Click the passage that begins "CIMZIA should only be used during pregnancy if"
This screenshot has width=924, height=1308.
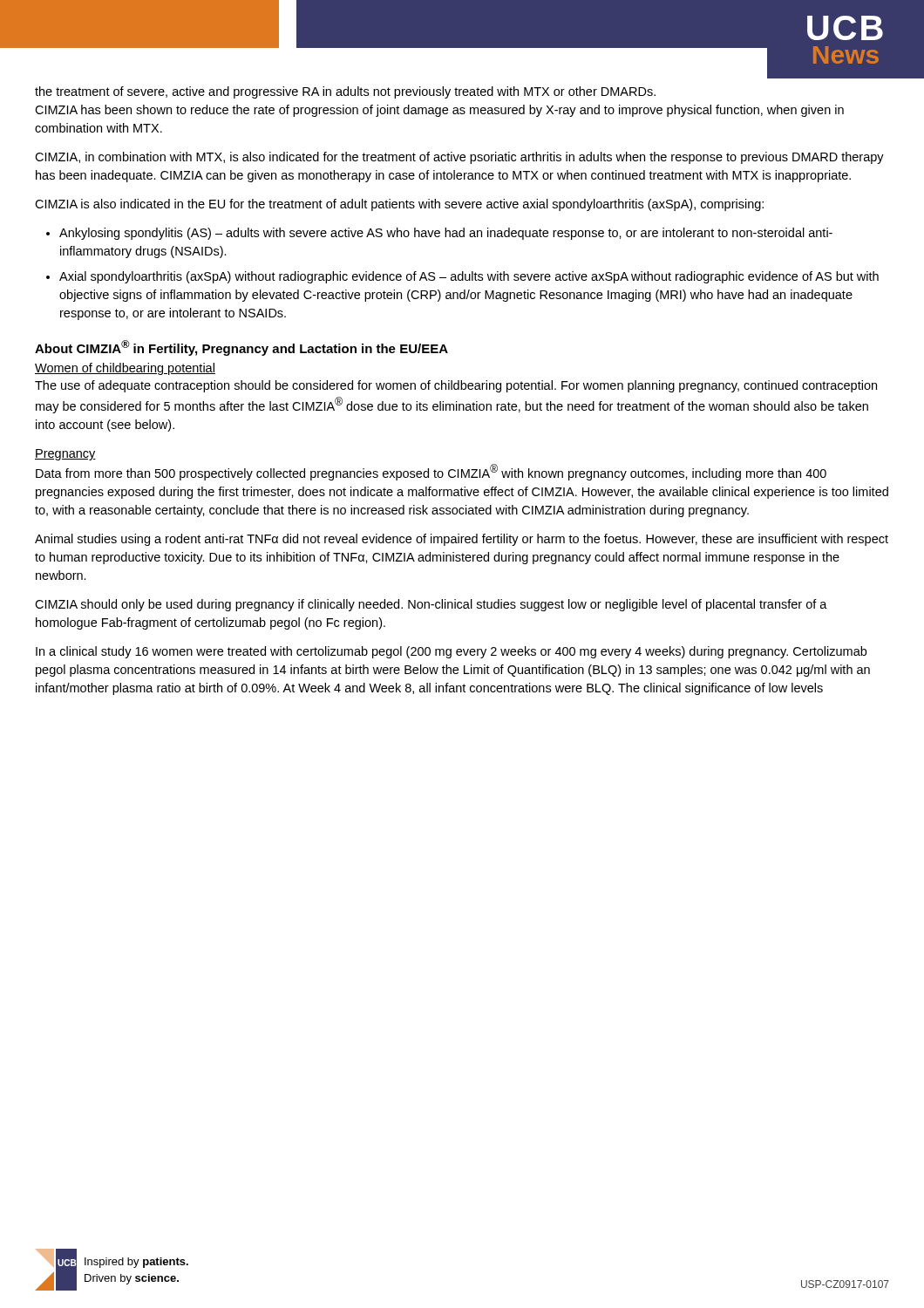coord(431,613)
